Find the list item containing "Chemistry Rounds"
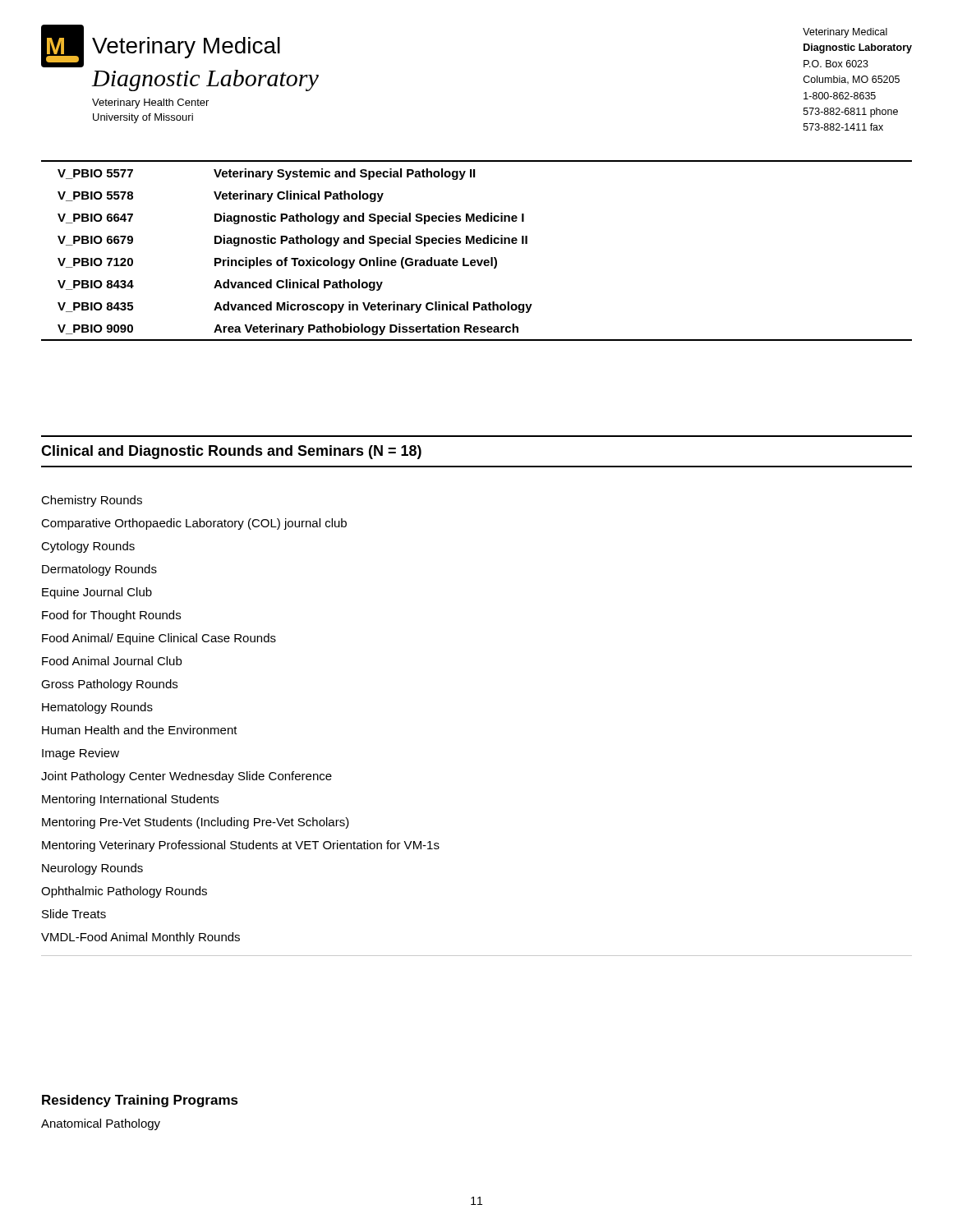953x1232 pixels. 92,500
